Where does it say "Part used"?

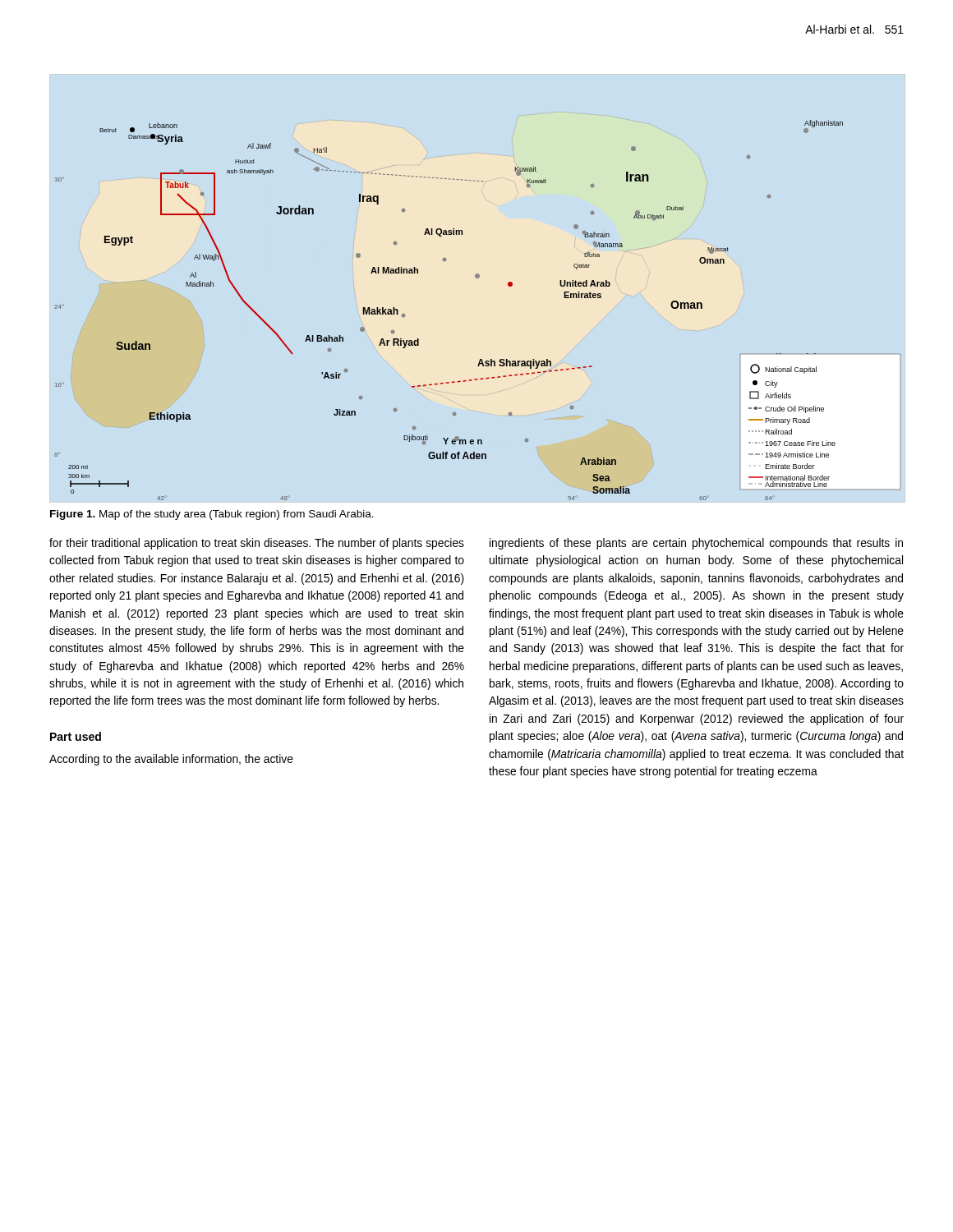point(75,737)
